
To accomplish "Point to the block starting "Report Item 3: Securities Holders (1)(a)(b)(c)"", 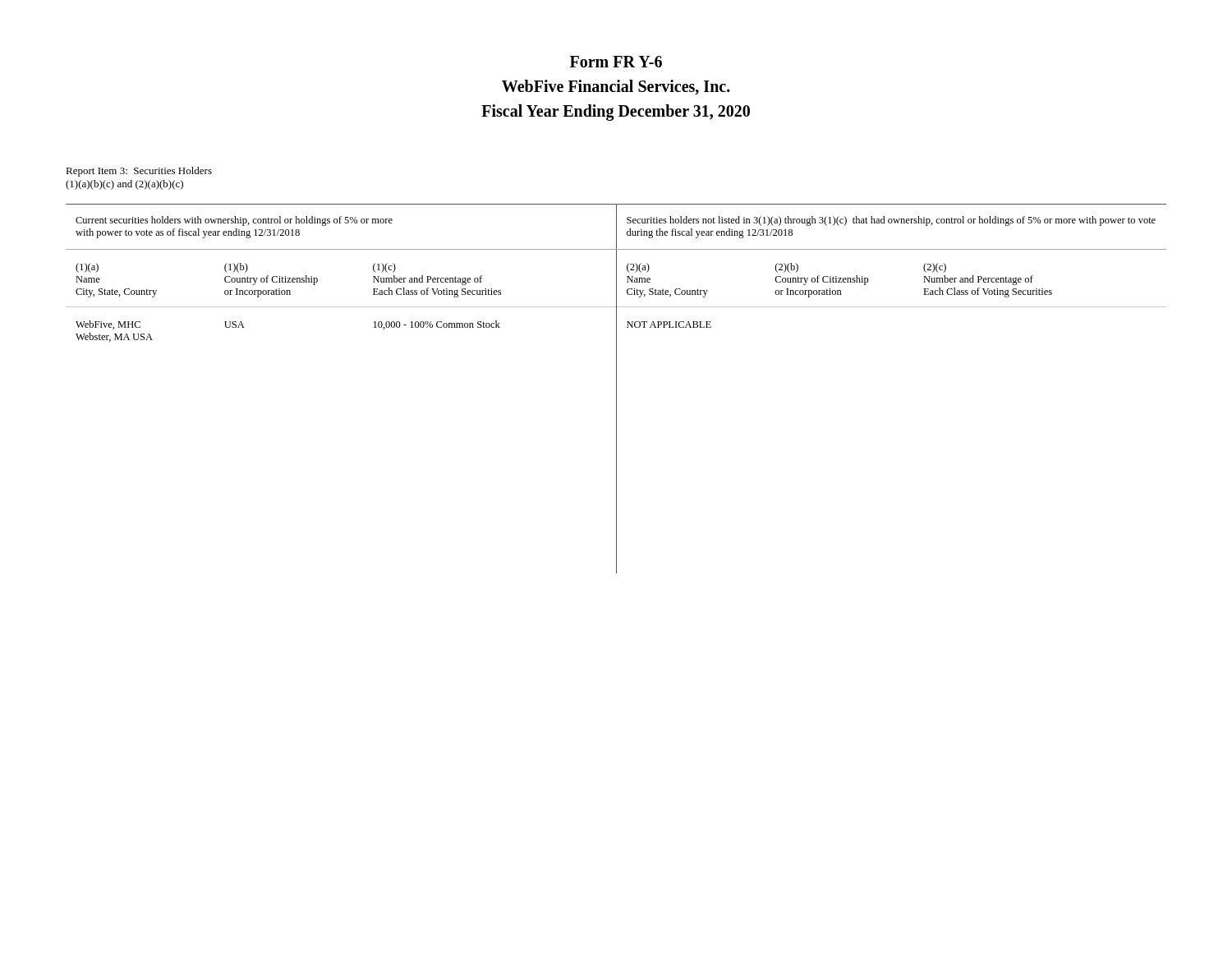I will pyautogui.click(x=139, y=177).
